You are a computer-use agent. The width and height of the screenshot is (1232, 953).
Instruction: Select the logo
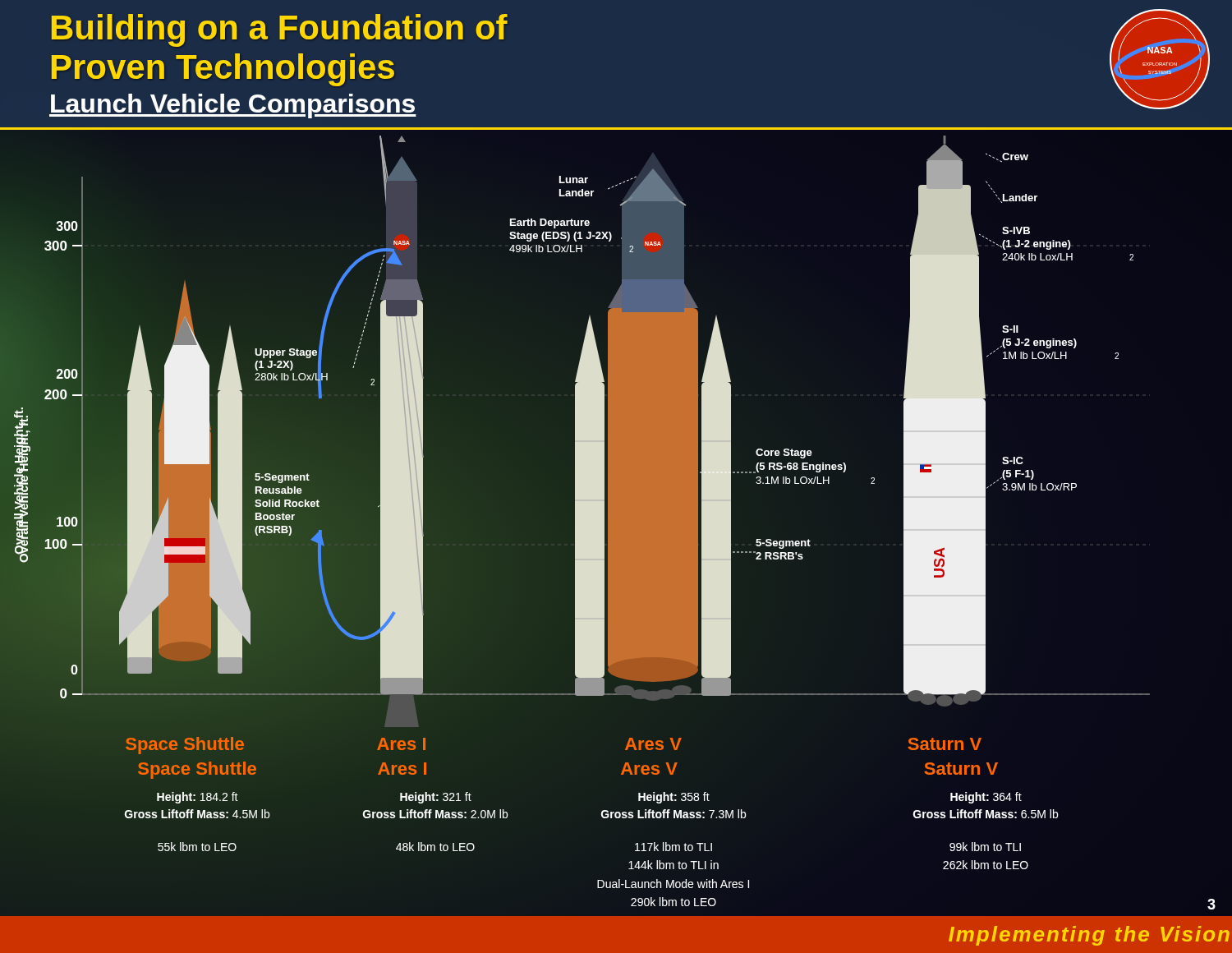pyautogui.click(x=1160, y=60)
